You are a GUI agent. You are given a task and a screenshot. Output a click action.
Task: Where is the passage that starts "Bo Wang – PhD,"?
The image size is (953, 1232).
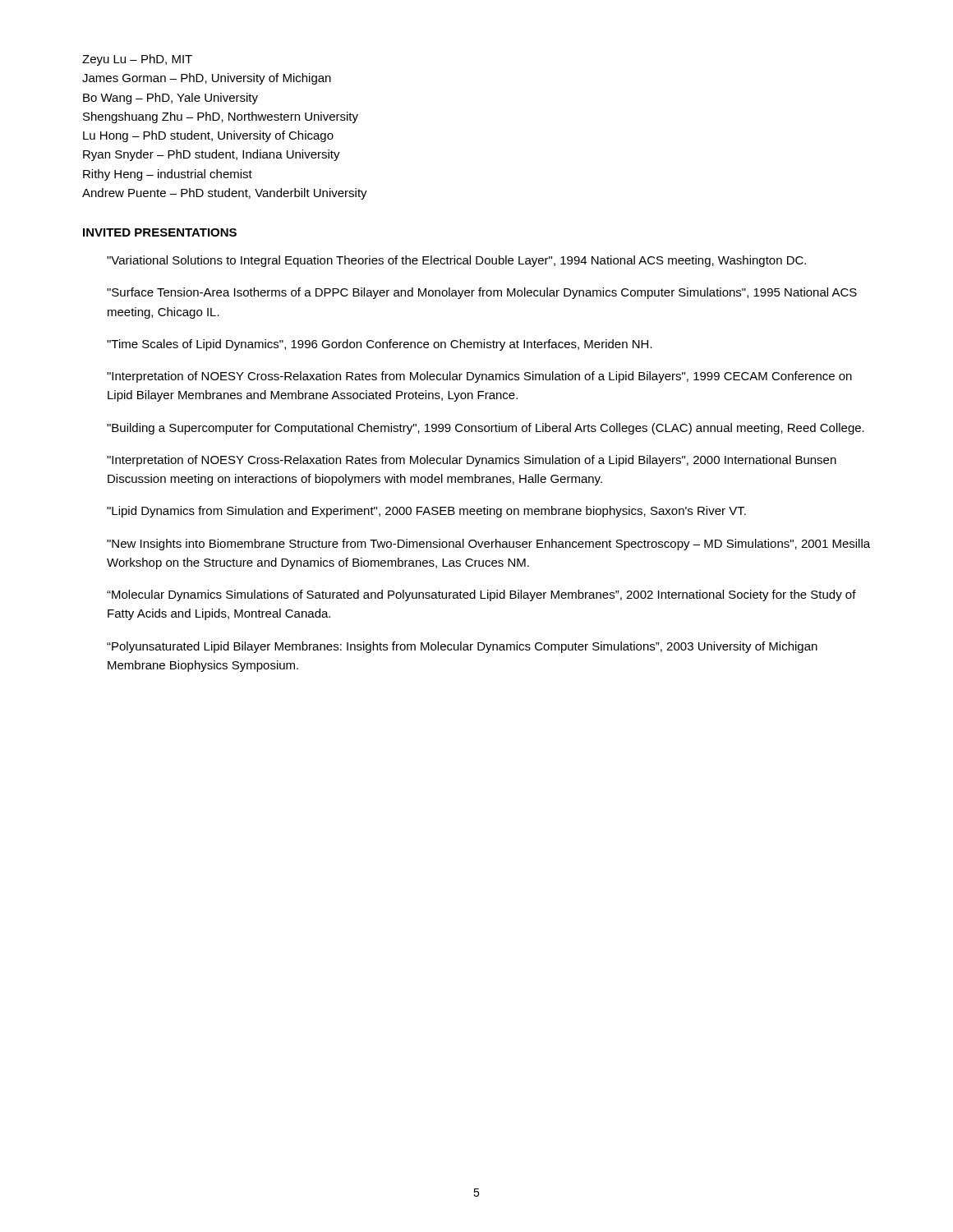pos(170,97)
